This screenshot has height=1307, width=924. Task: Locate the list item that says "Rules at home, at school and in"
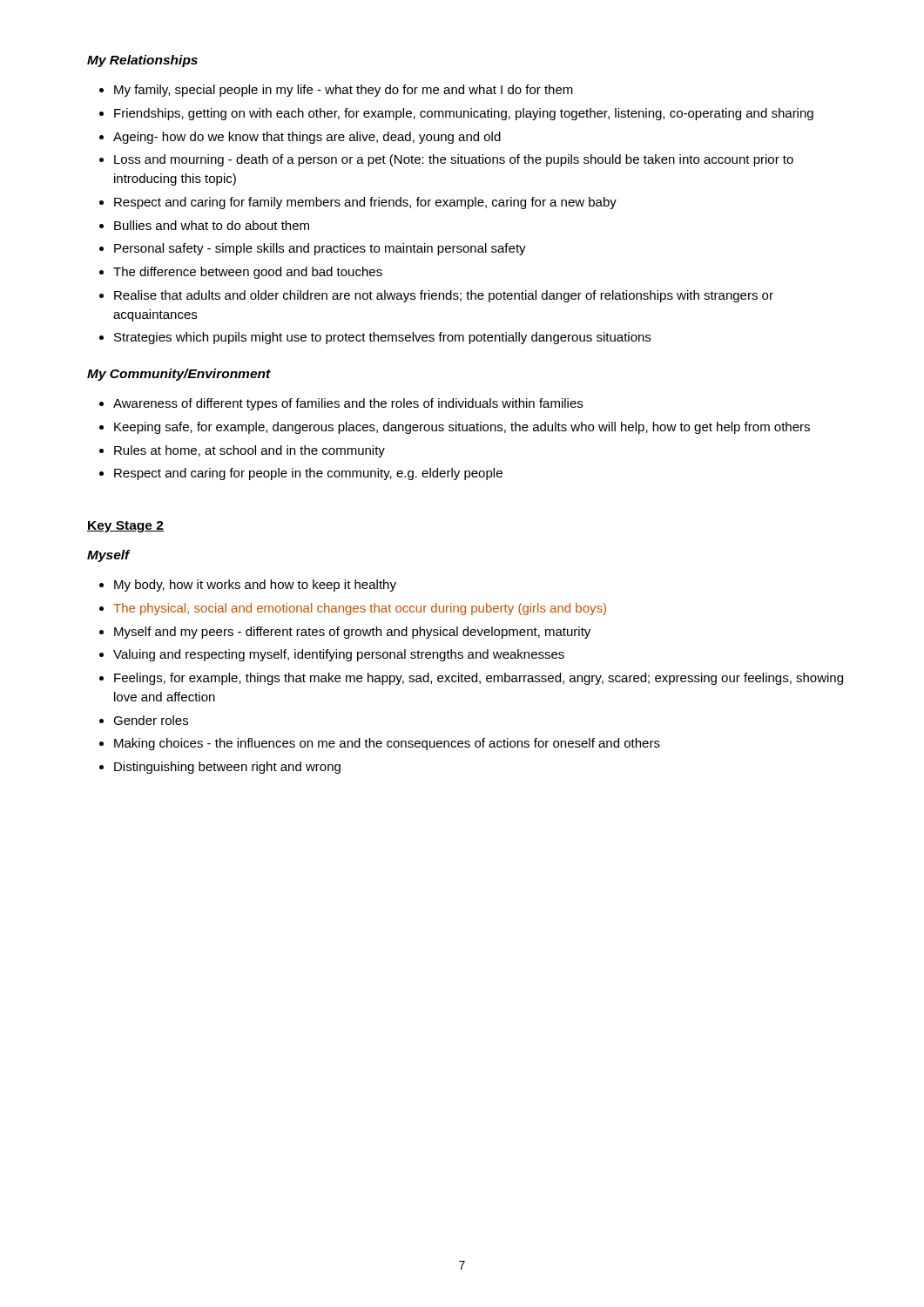pos(250,451)
